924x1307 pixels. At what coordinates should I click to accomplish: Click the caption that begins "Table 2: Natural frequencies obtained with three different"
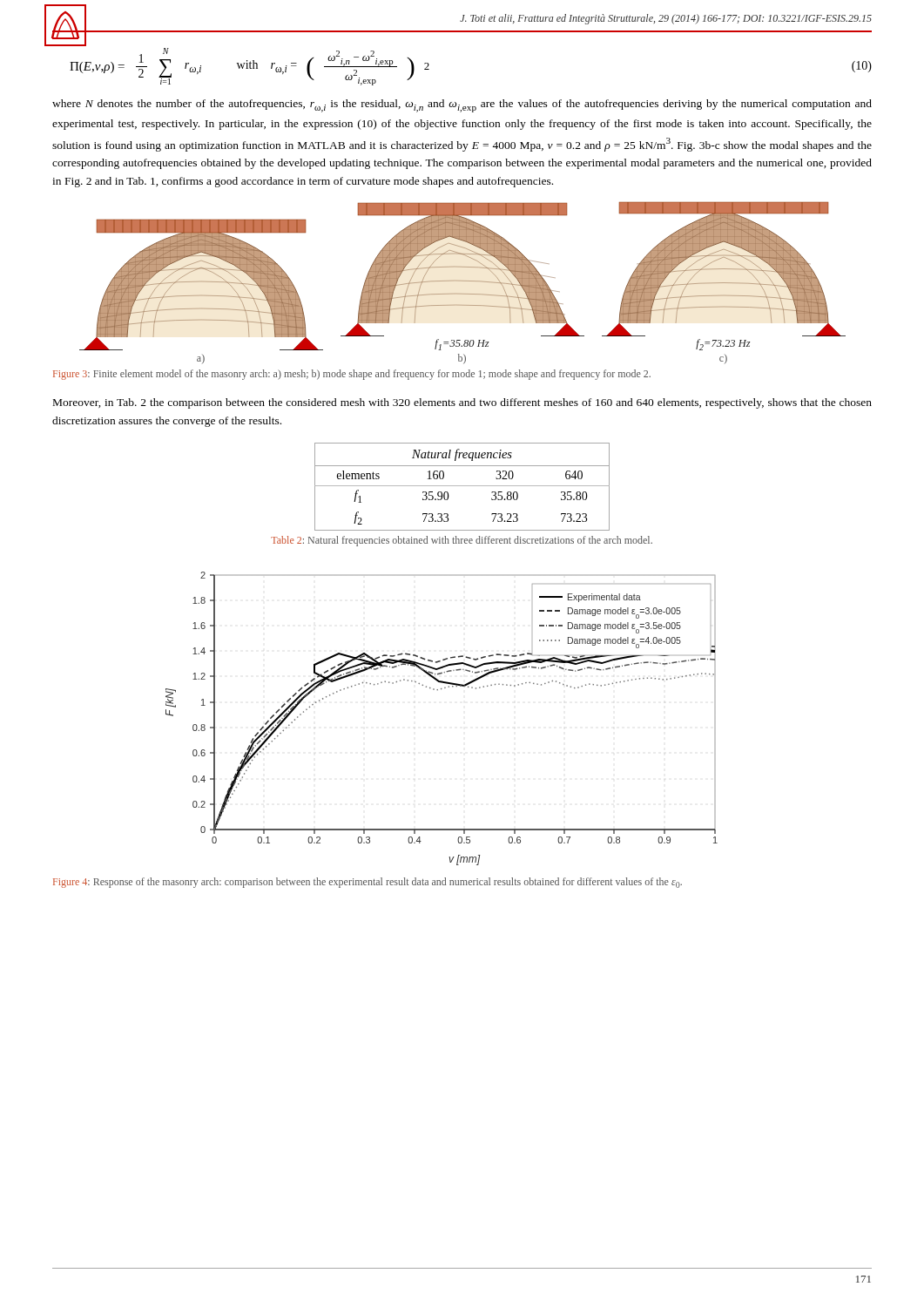[x=462, y=540]
